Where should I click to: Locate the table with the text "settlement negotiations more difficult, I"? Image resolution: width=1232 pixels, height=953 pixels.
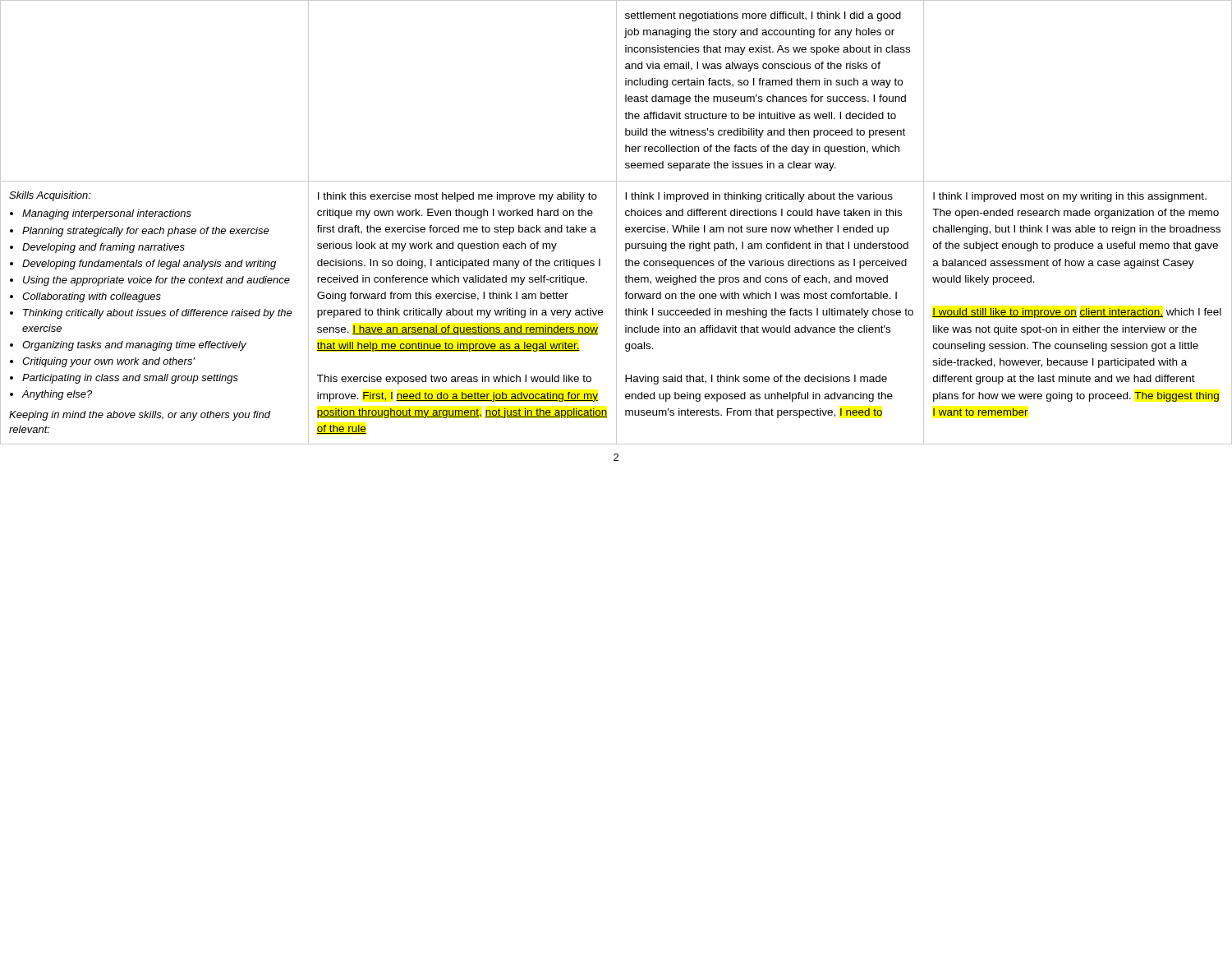coord(616,222)
